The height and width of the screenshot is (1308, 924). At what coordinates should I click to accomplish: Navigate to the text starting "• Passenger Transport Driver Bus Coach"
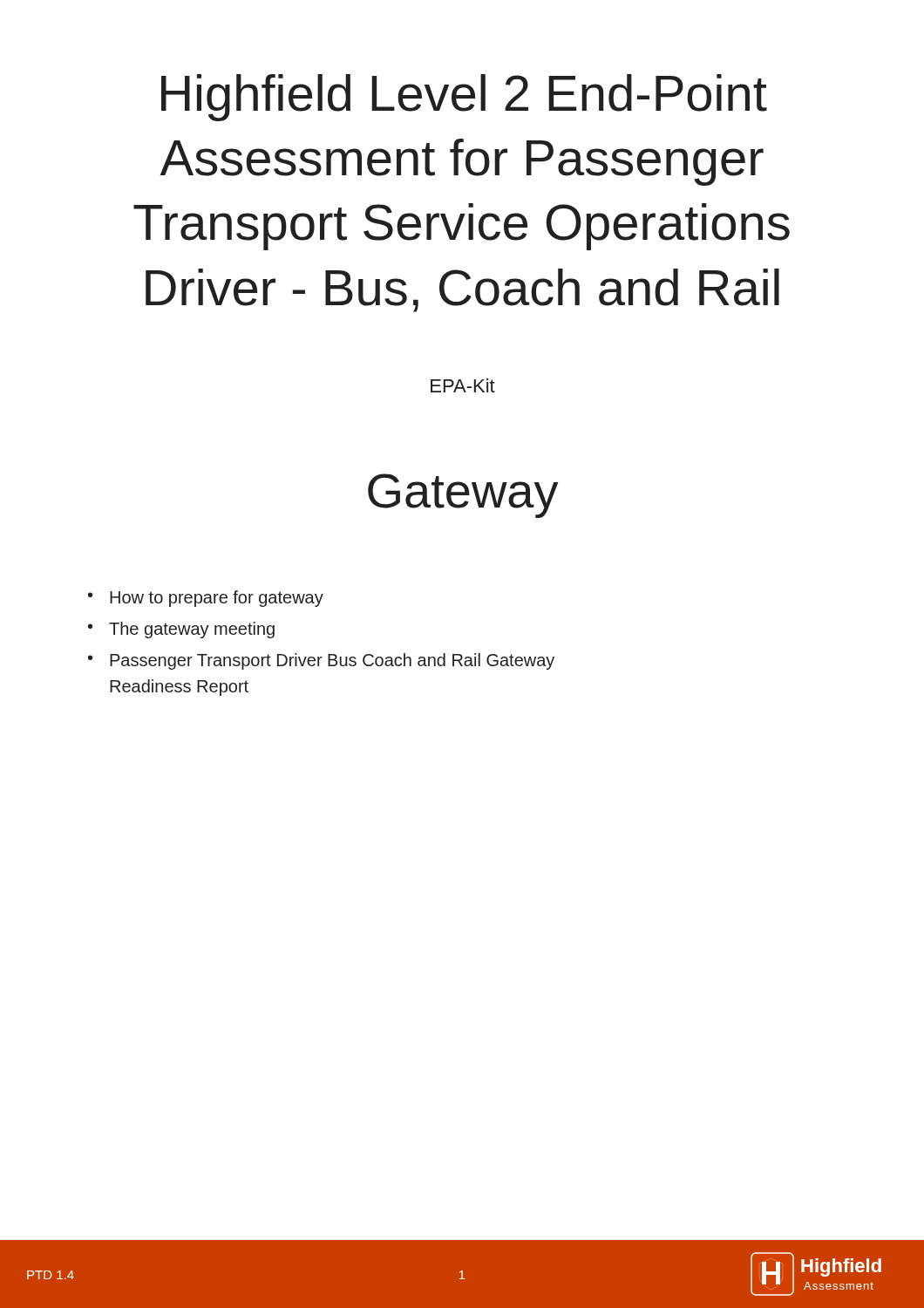[x=321, y=673]
